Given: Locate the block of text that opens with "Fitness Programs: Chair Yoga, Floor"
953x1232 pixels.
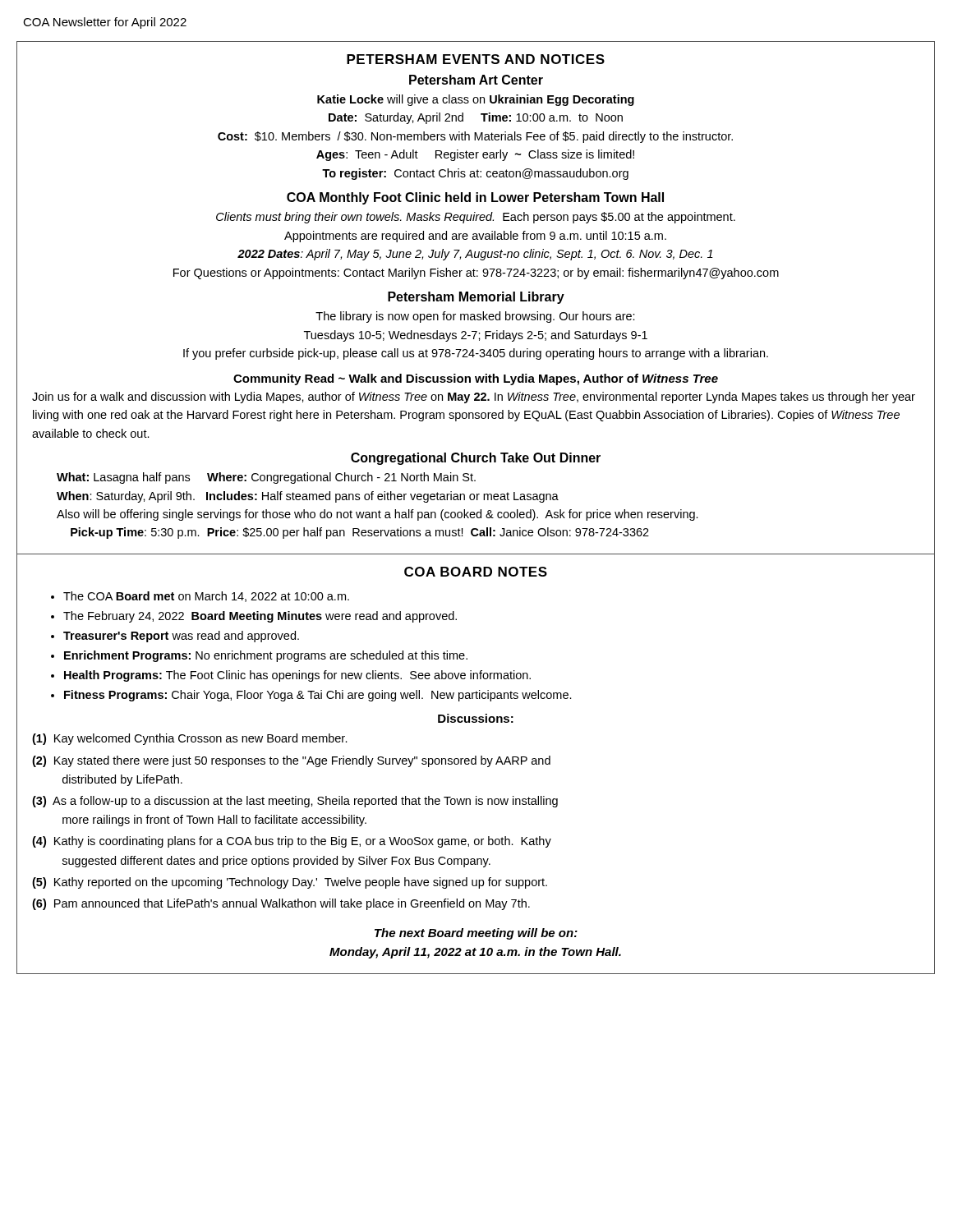Looking at the screenshot, I should 318,694.
